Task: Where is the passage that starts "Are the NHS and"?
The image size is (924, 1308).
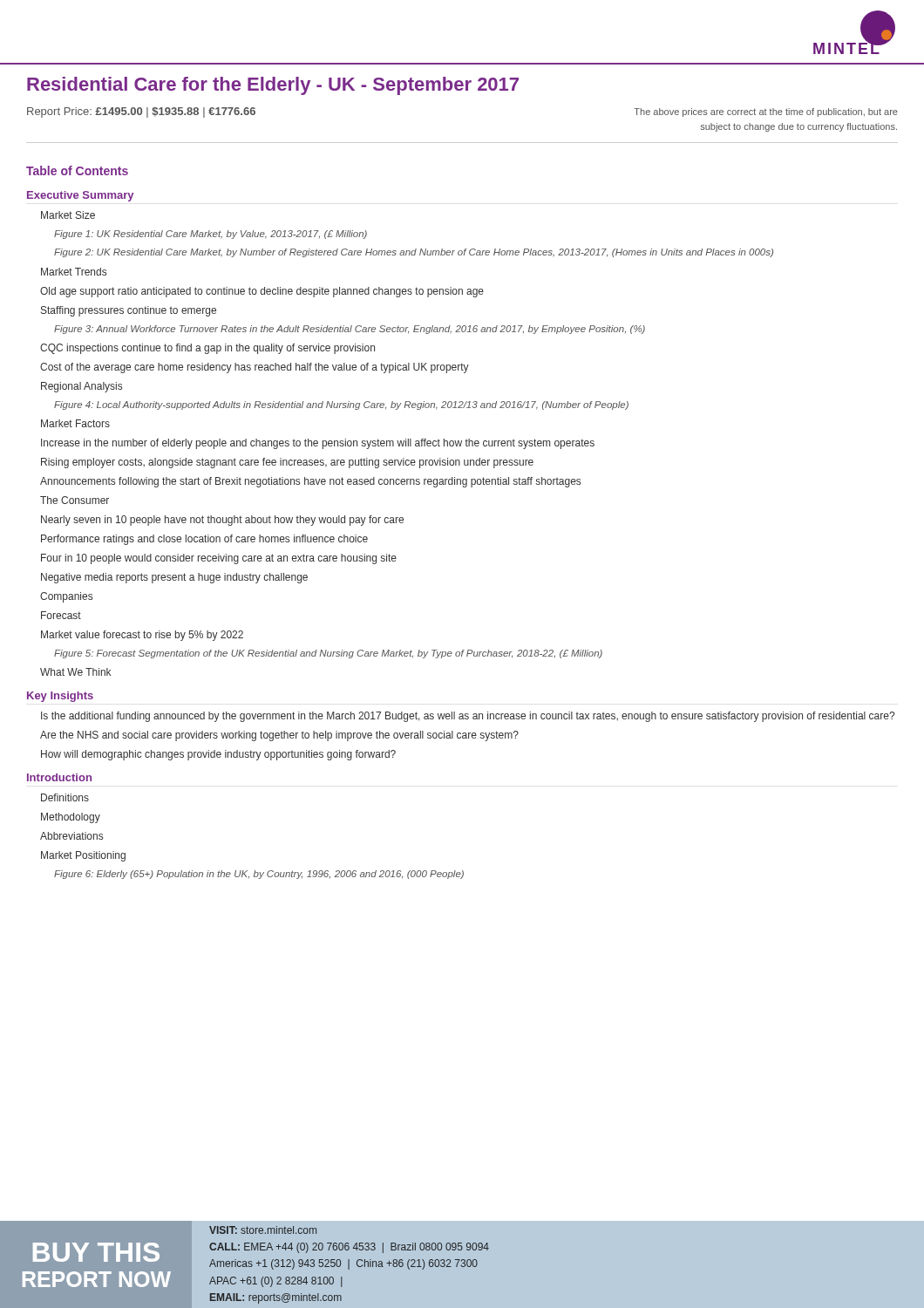Action: (x=279, y=735)
